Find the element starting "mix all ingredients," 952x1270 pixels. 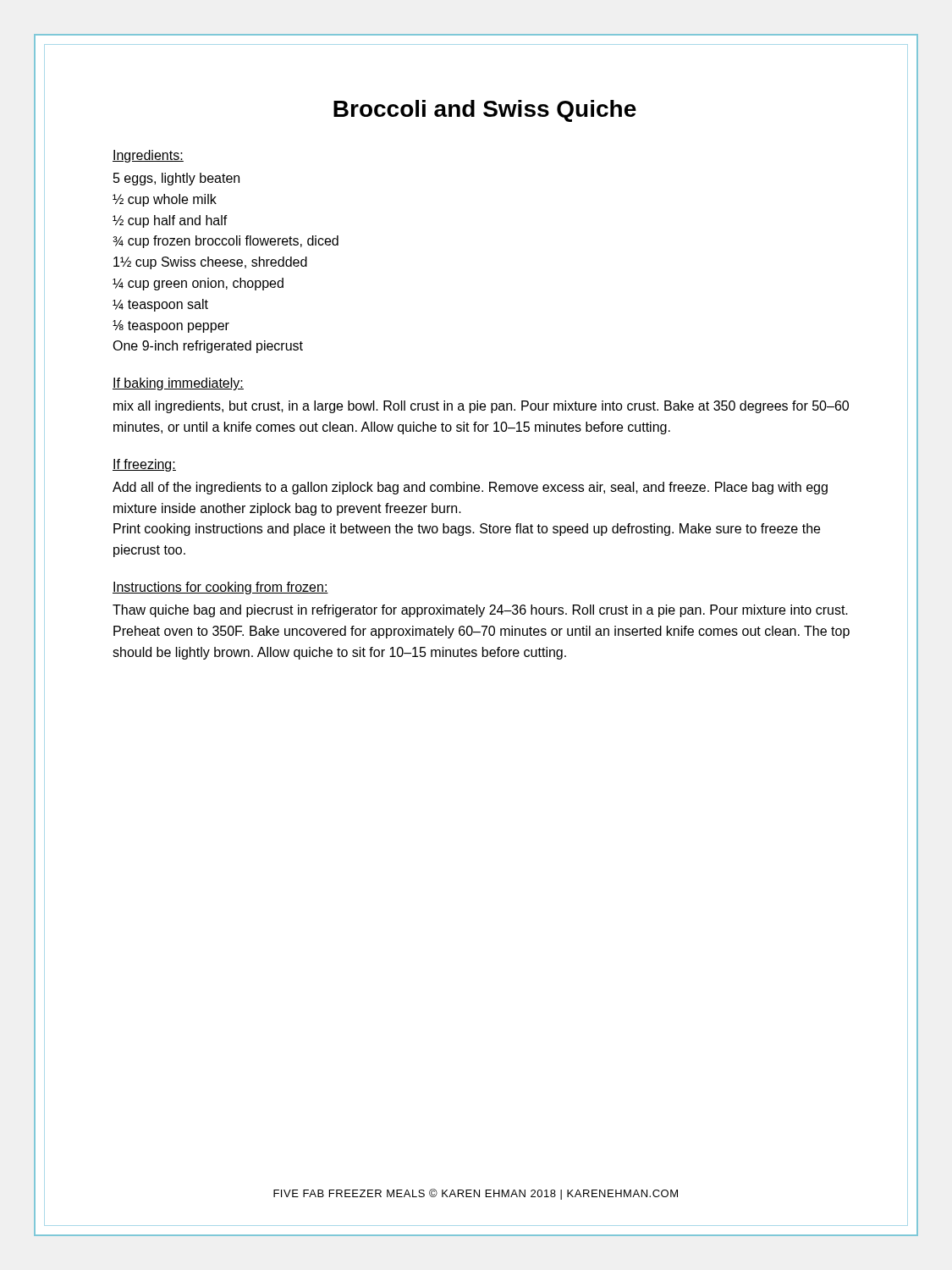tap(481, 417)
